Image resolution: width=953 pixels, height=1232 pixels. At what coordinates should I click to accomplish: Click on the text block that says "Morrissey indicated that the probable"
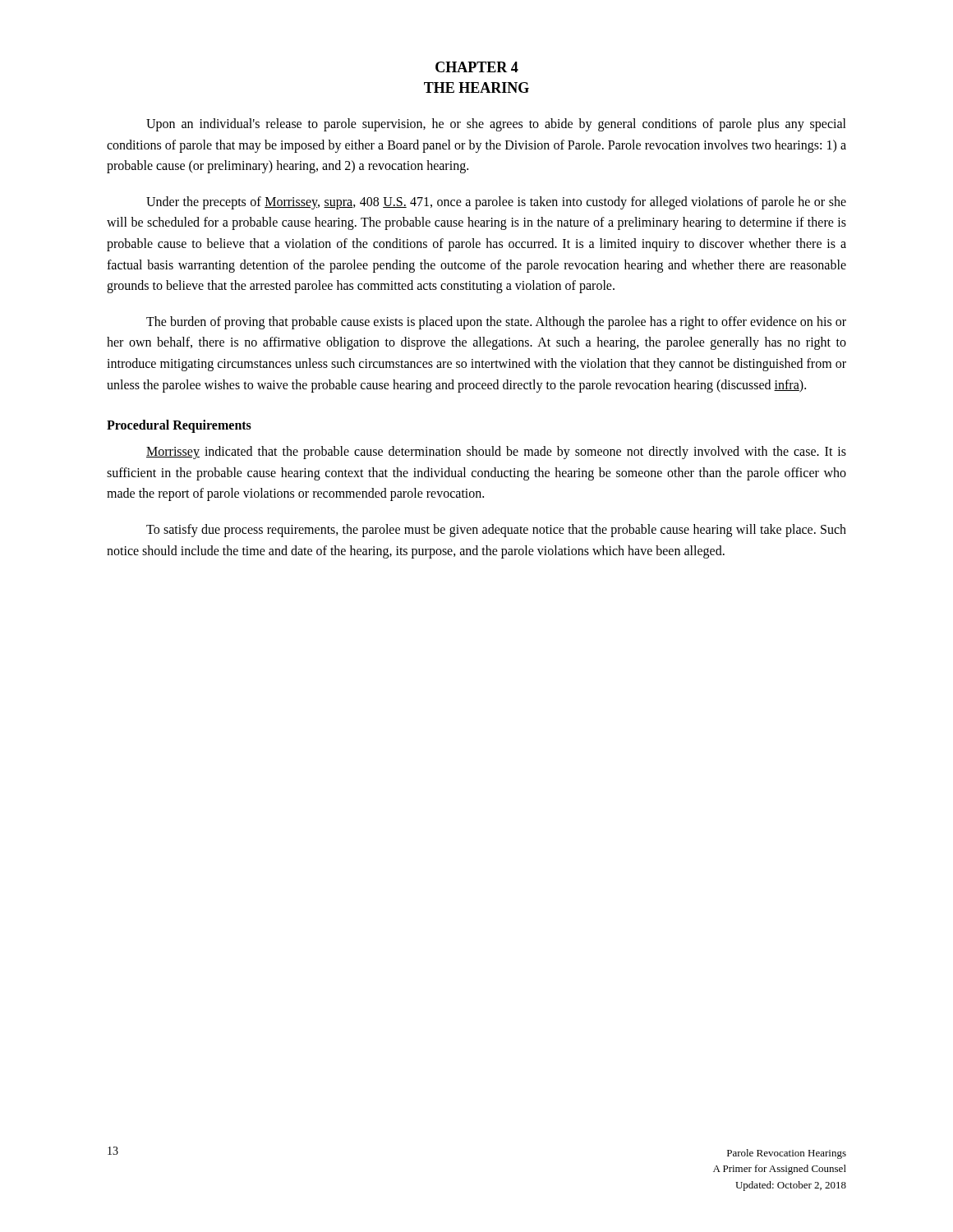[476, 472]
